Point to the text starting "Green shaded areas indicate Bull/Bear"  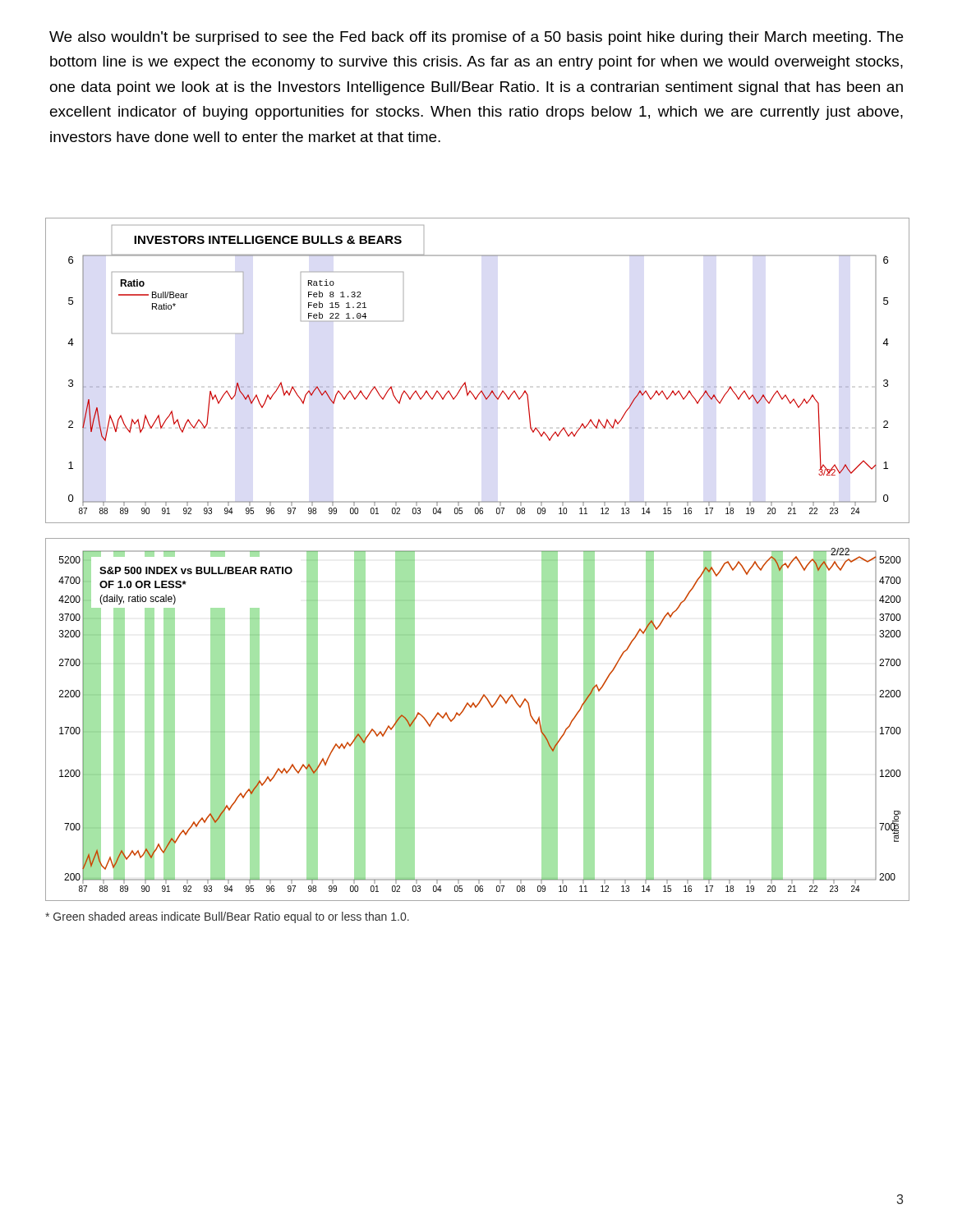[227, 917]
